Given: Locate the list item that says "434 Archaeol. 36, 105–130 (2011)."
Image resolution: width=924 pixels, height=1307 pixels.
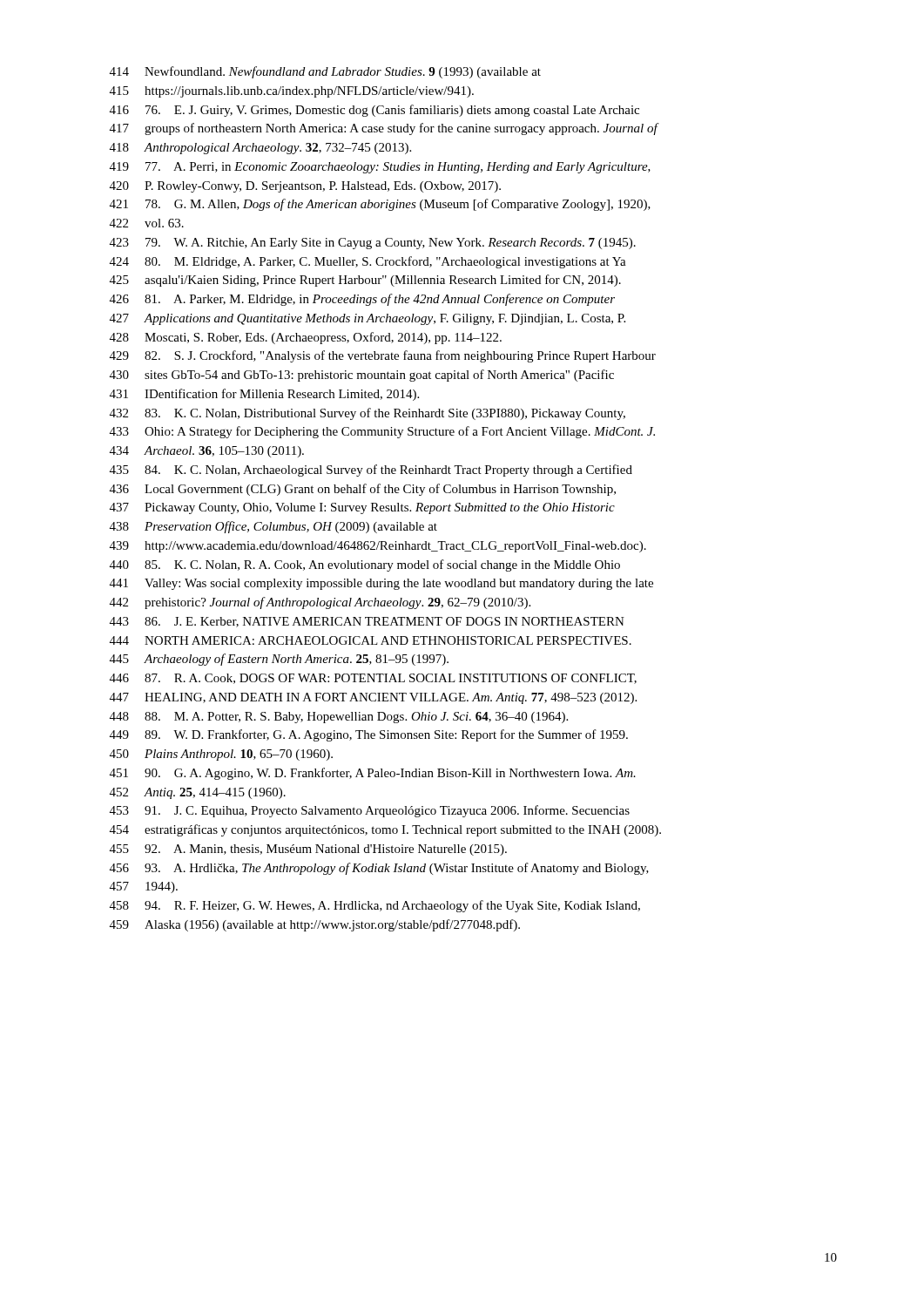Looking at the screenshot, I should pos(207,452).
